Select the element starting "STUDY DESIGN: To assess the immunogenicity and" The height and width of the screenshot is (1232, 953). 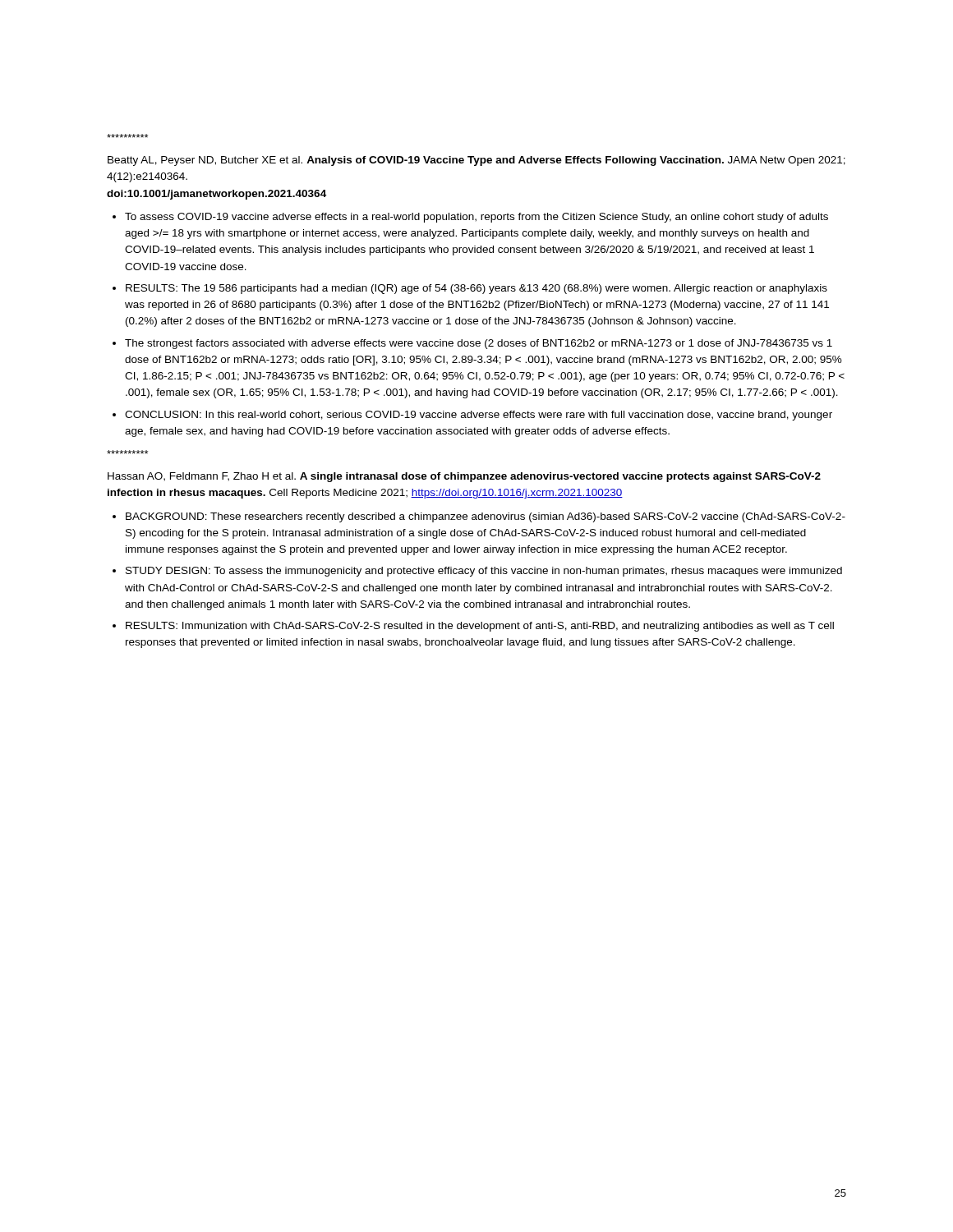click(x=484, y=587)
